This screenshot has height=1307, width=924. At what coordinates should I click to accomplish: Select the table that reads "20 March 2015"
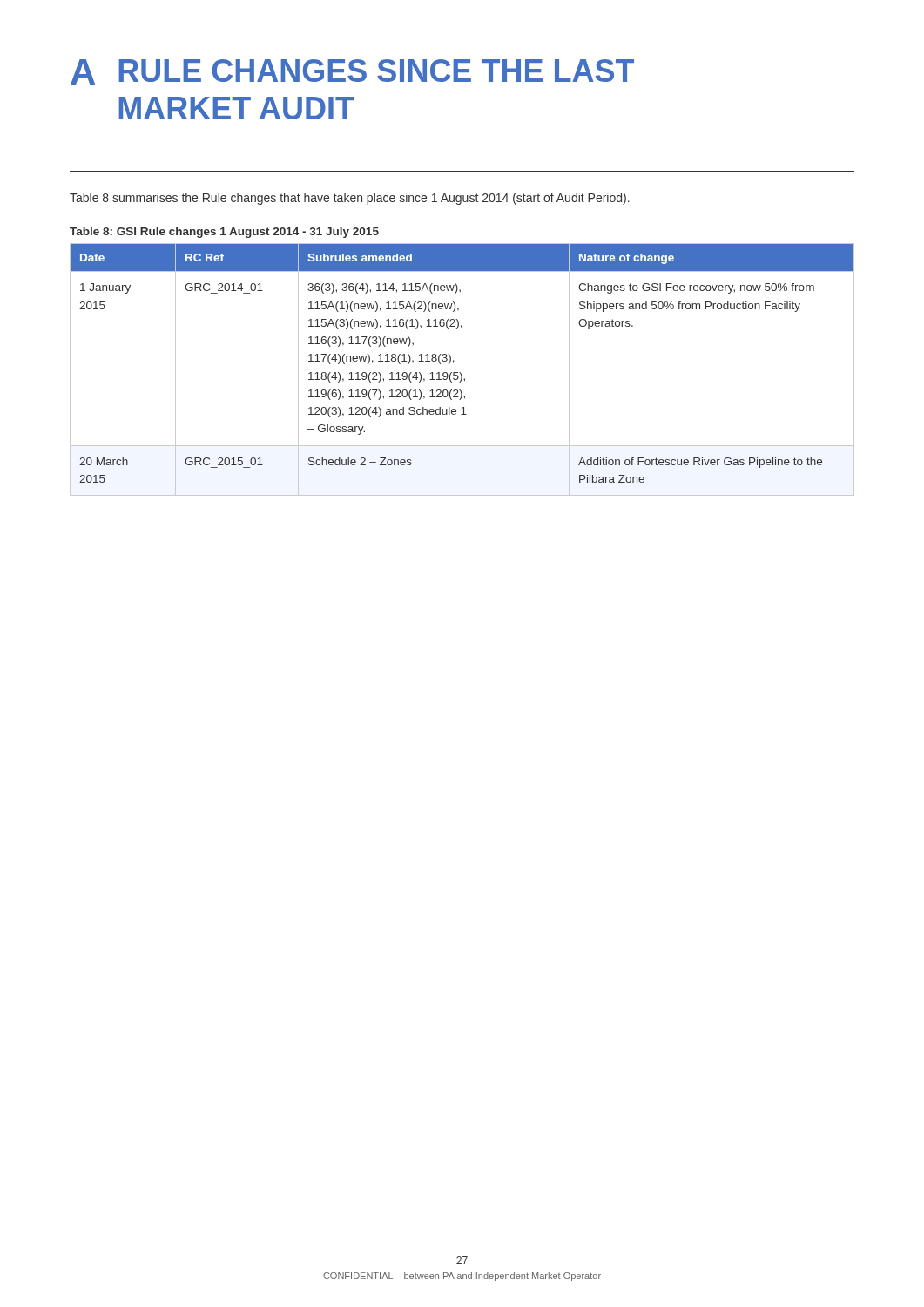(x=462, y=370)
